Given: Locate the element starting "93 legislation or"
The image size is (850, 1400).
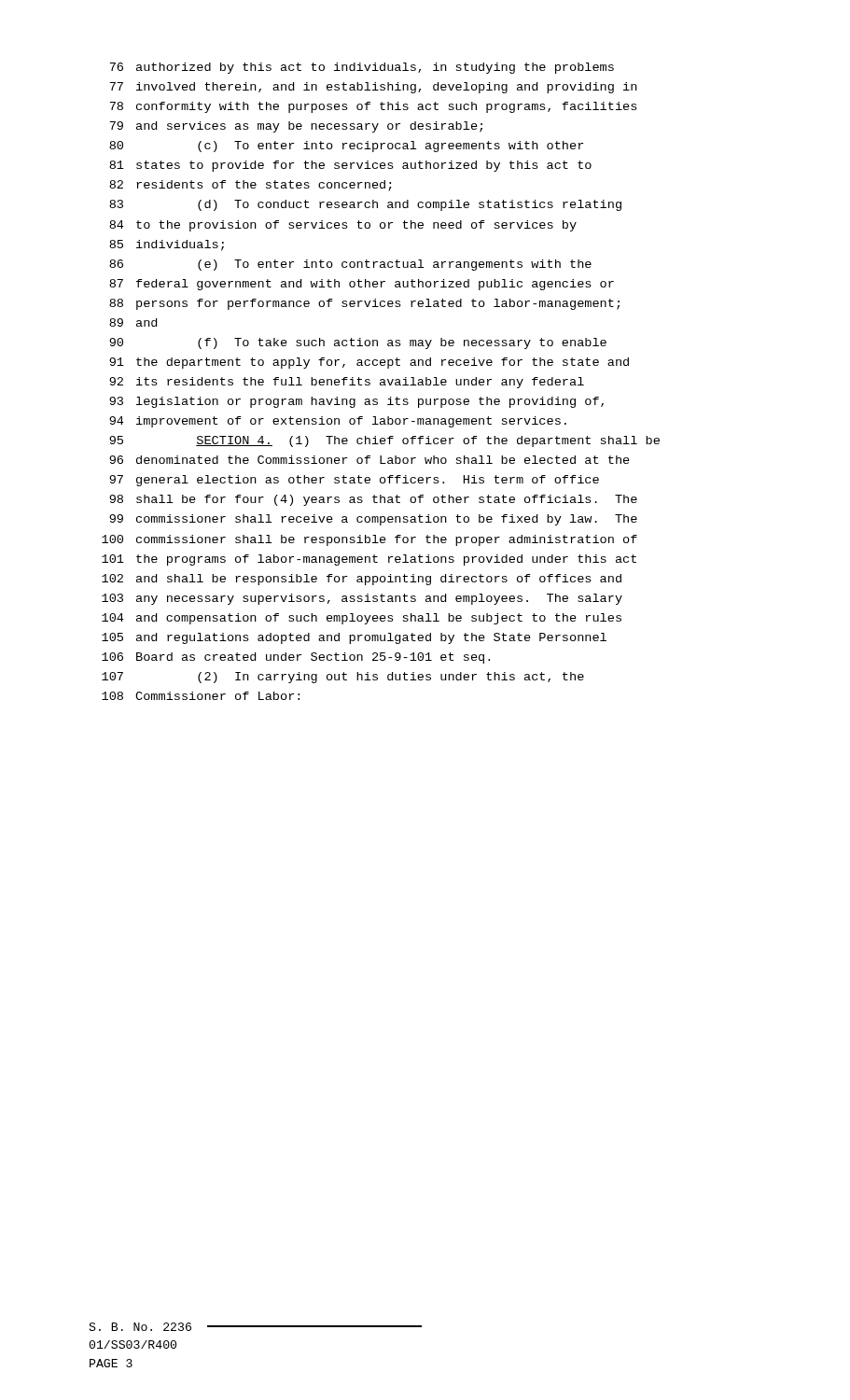Looking at the screenshot, I should click(434, 402).
